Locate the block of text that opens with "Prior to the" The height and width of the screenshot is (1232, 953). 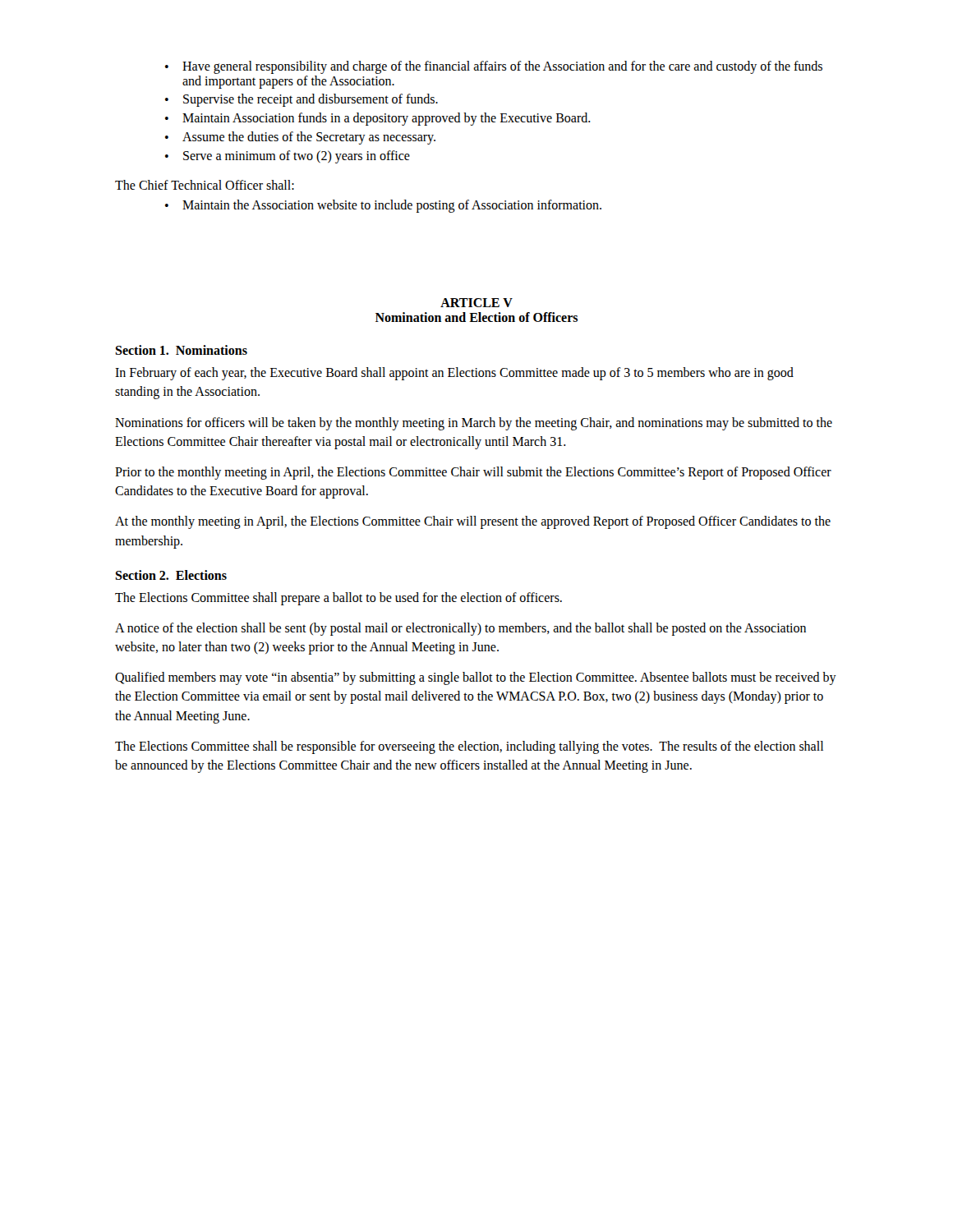(x=473, y=481)
